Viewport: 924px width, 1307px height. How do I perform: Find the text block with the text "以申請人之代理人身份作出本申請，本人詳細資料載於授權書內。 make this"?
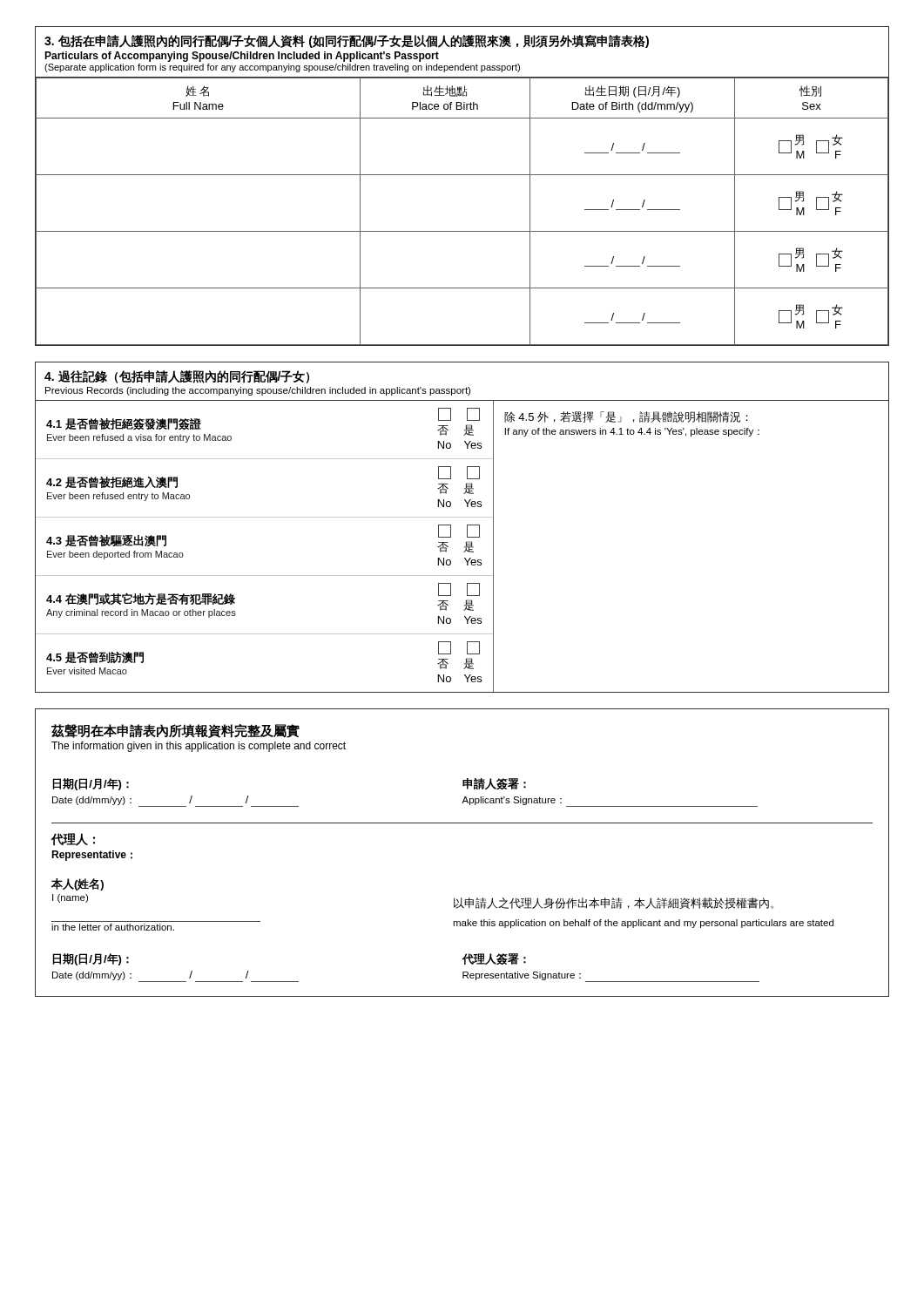pyautogui.click(x=644, y=912)
